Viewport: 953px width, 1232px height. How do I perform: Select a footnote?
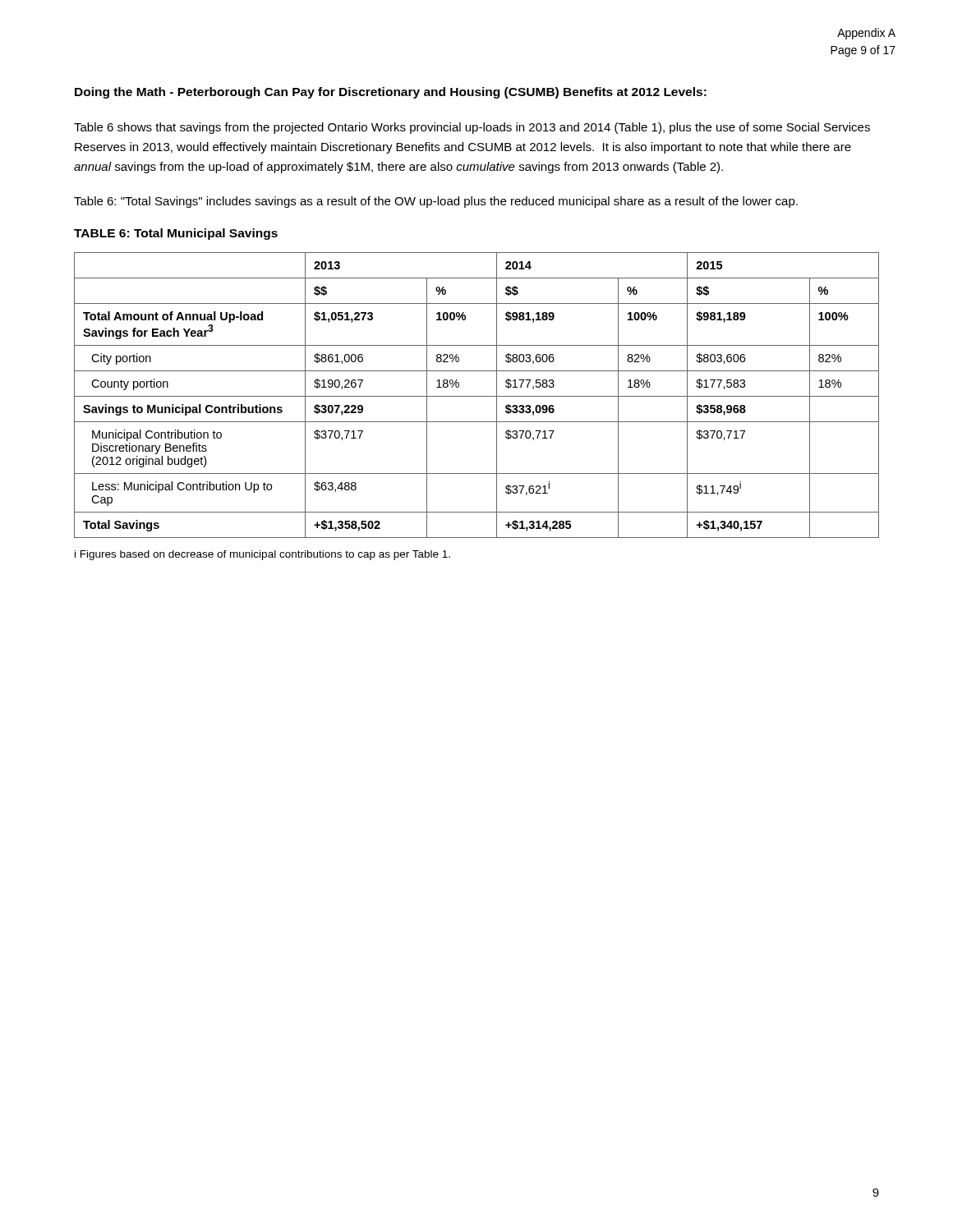263,554
